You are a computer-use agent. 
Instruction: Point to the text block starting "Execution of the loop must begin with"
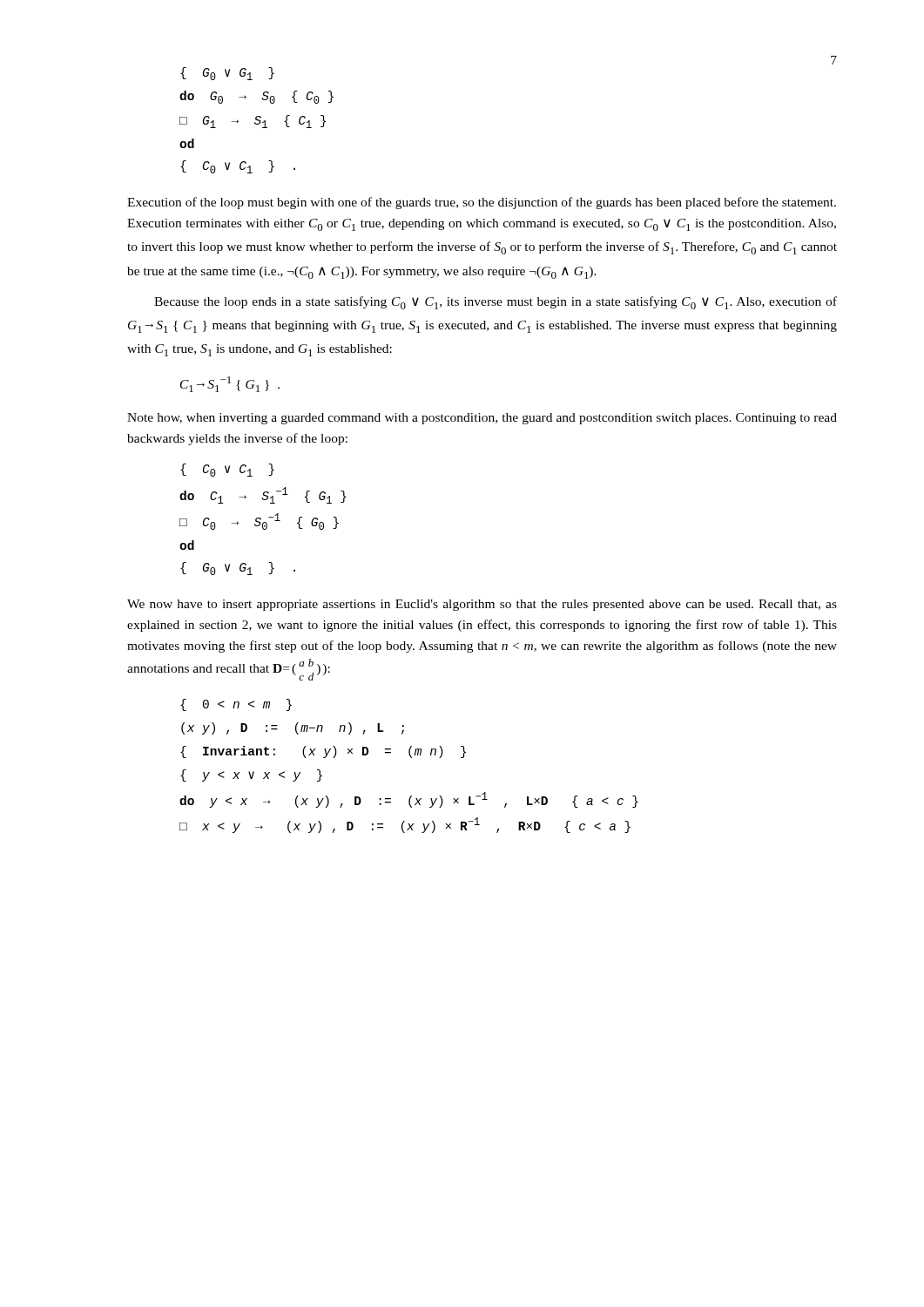pos(482,238)
